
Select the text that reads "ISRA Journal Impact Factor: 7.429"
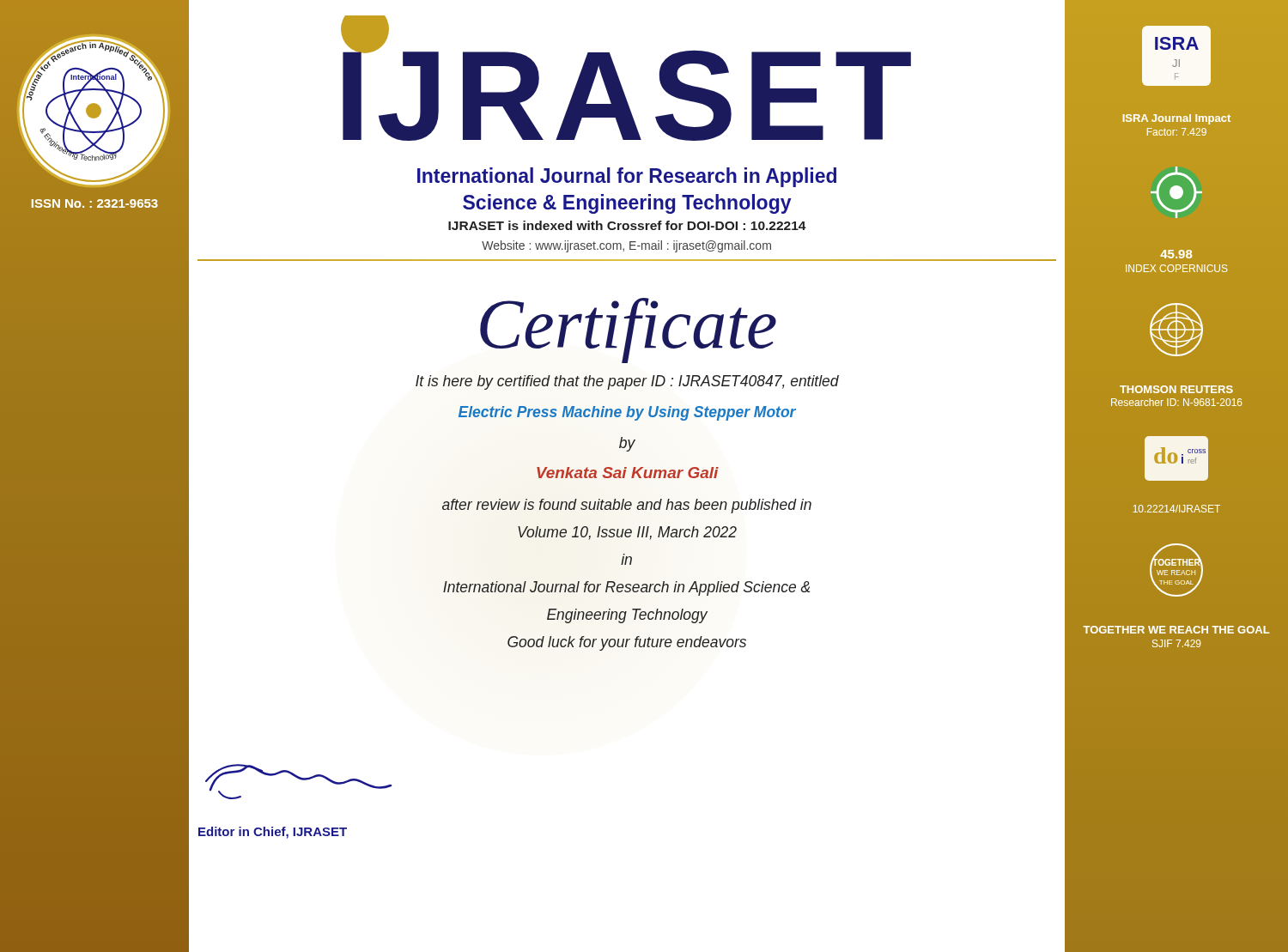tap(1176, 126)
